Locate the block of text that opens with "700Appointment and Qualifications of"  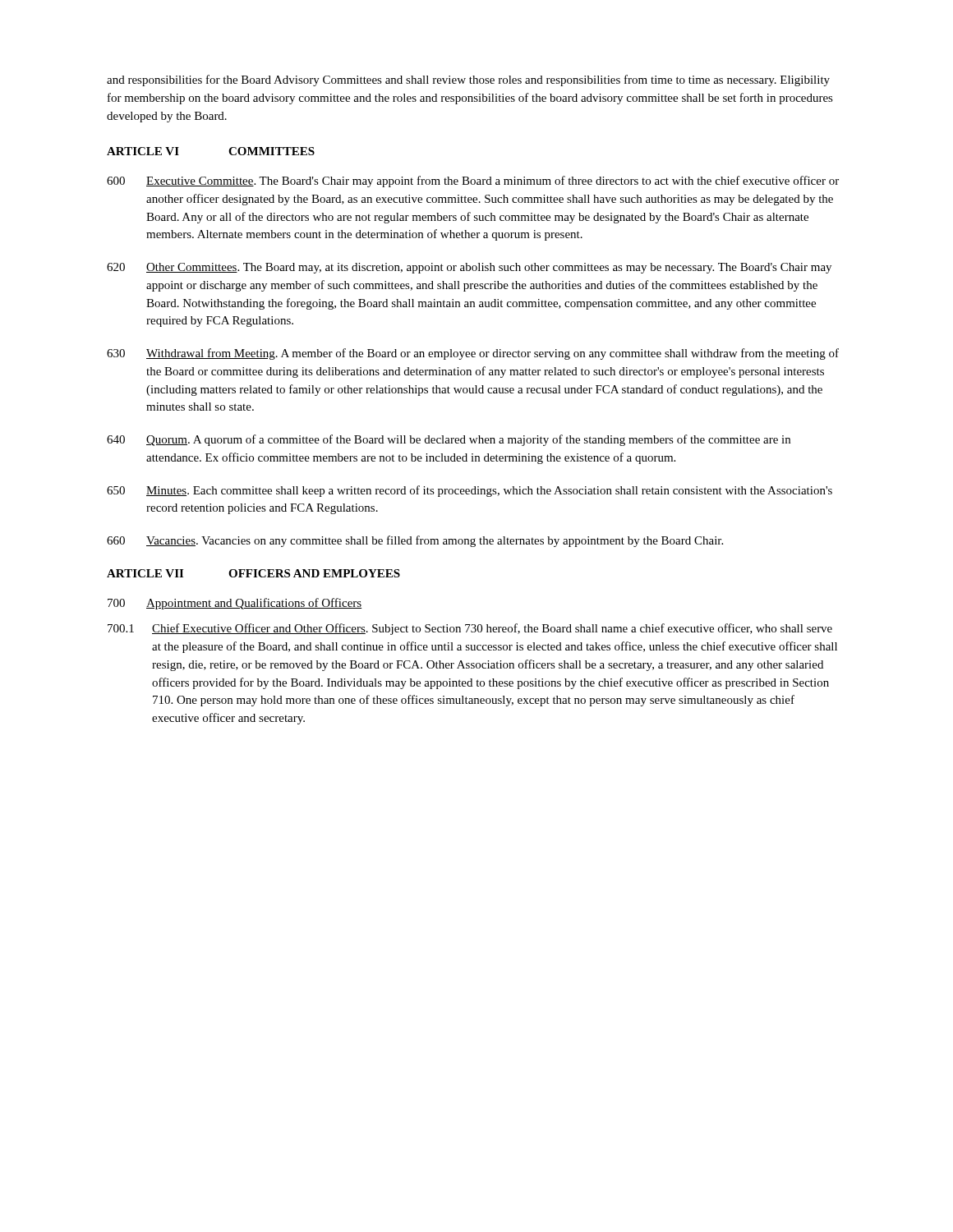click(235, 604)
